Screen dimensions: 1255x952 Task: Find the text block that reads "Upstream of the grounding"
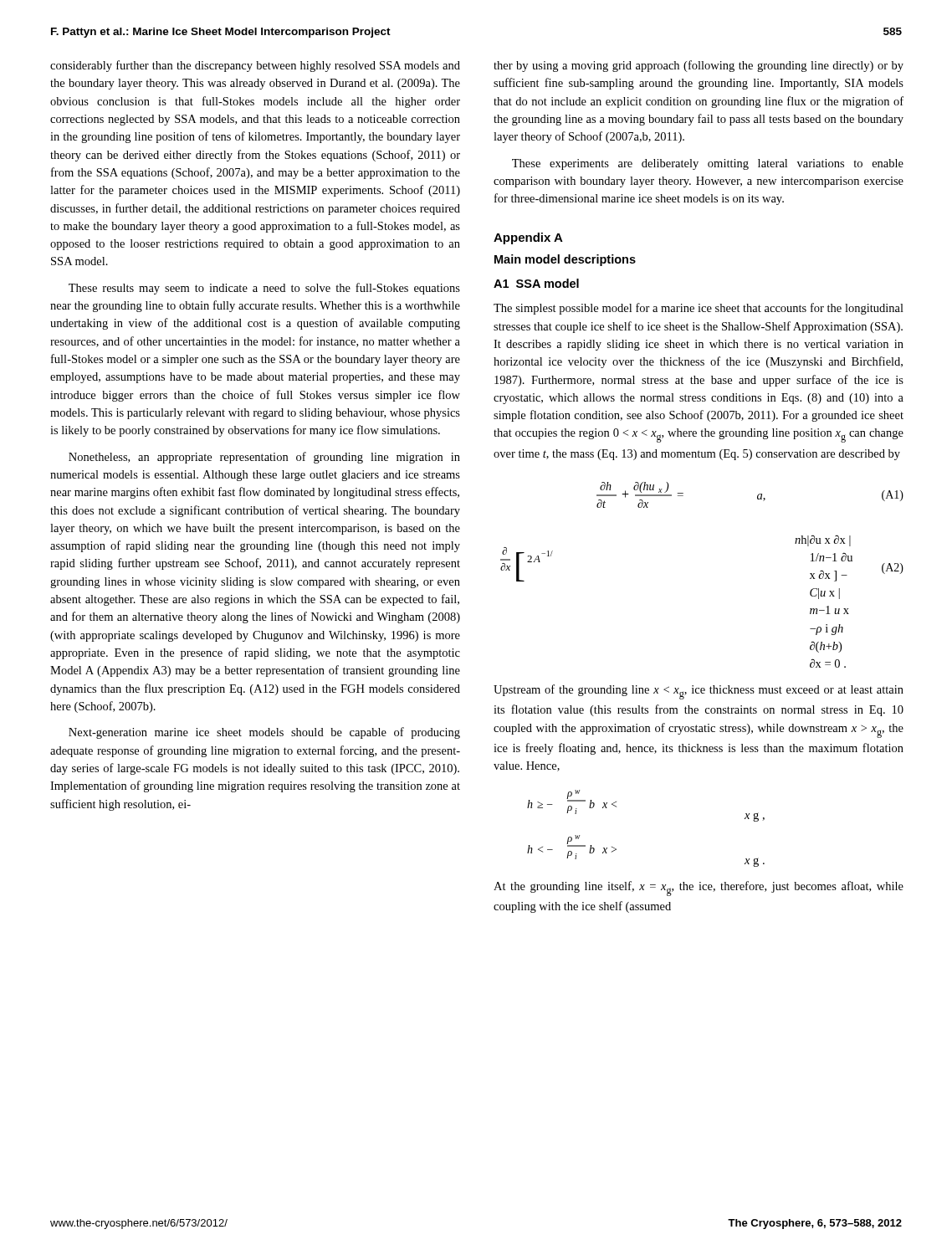tap(699, 728)
